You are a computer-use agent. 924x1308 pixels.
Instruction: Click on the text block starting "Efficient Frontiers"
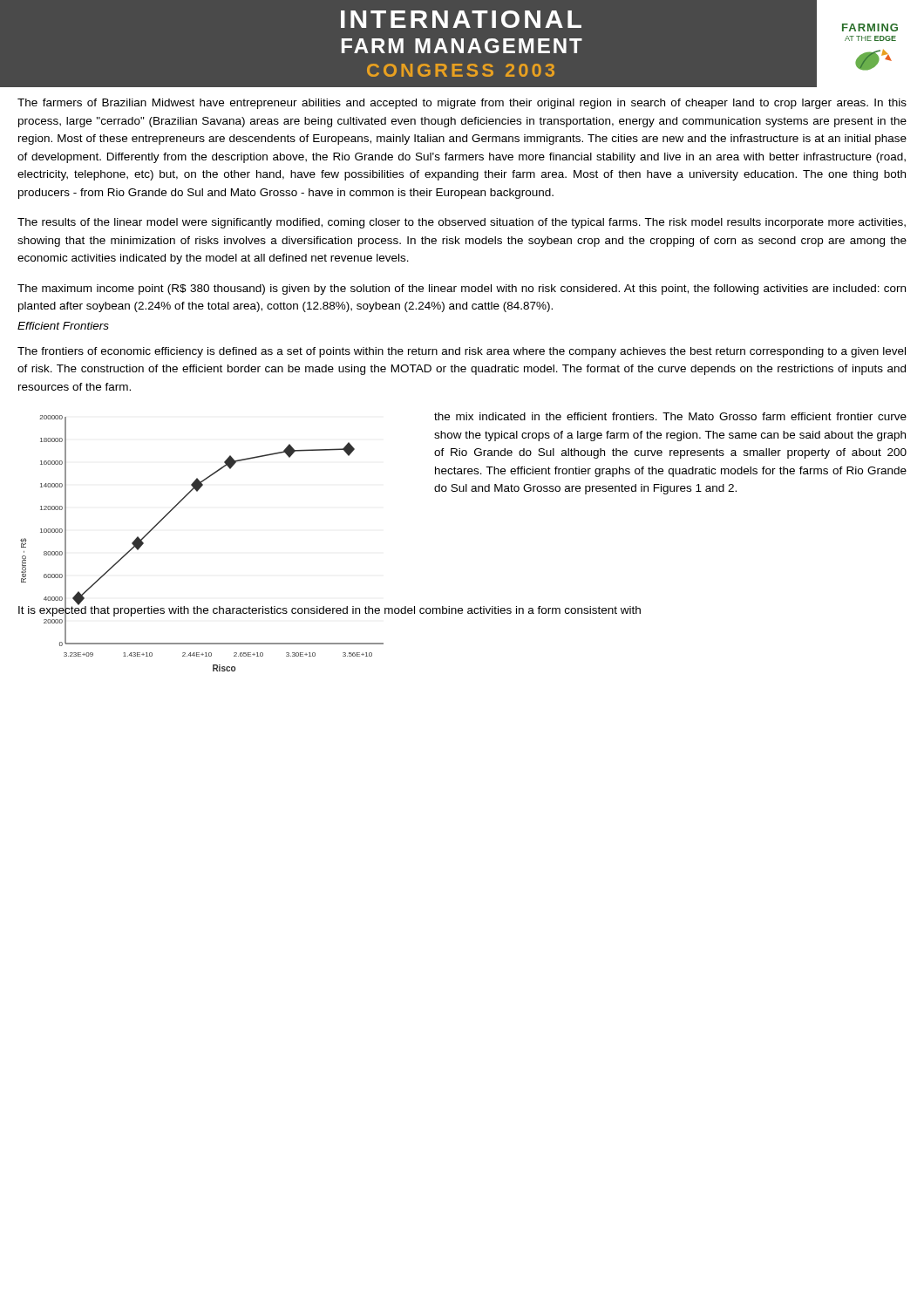tap(63, 325)
